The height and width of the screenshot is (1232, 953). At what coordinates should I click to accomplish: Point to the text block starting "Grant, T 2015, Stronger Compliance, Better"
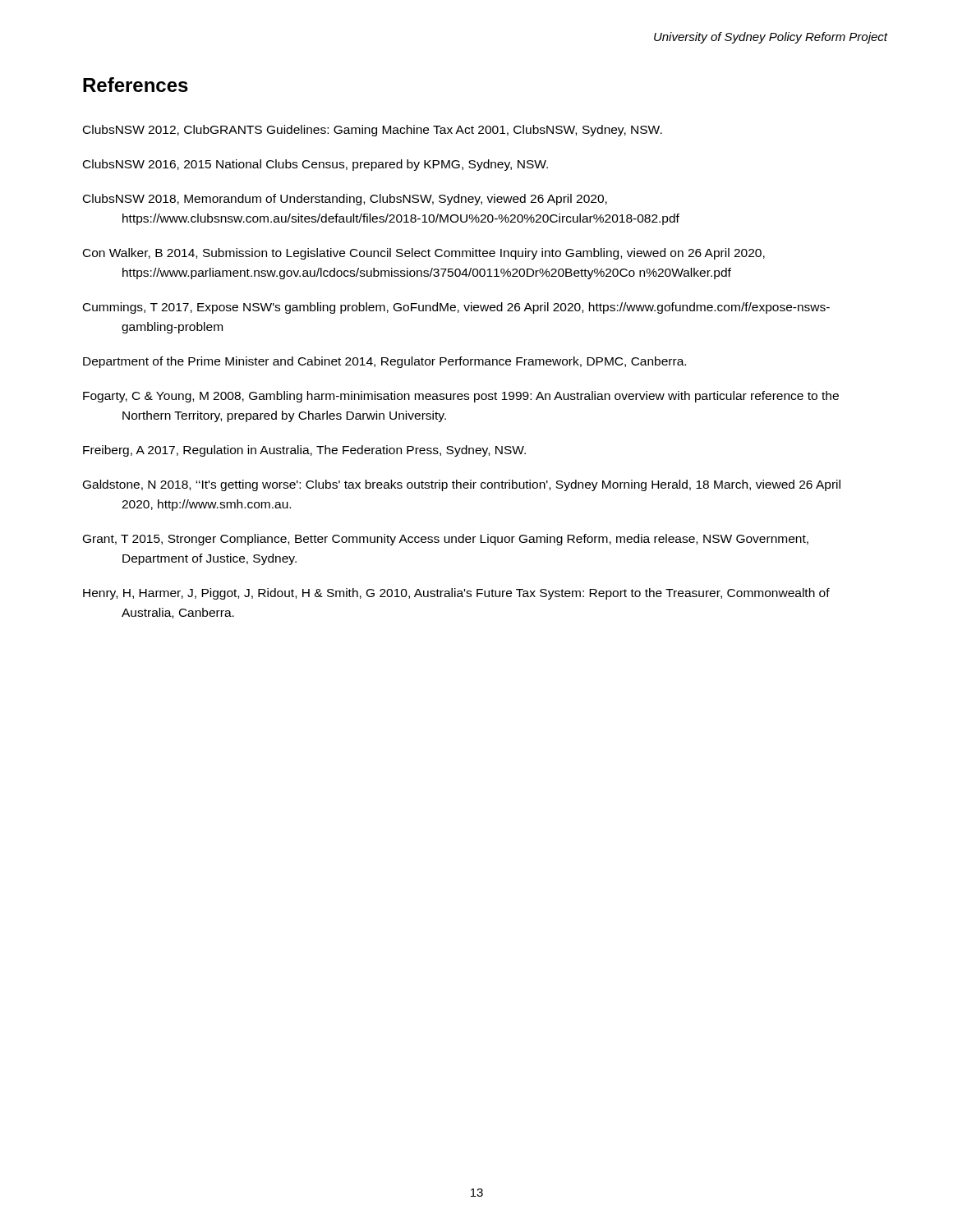pos(446,548)
